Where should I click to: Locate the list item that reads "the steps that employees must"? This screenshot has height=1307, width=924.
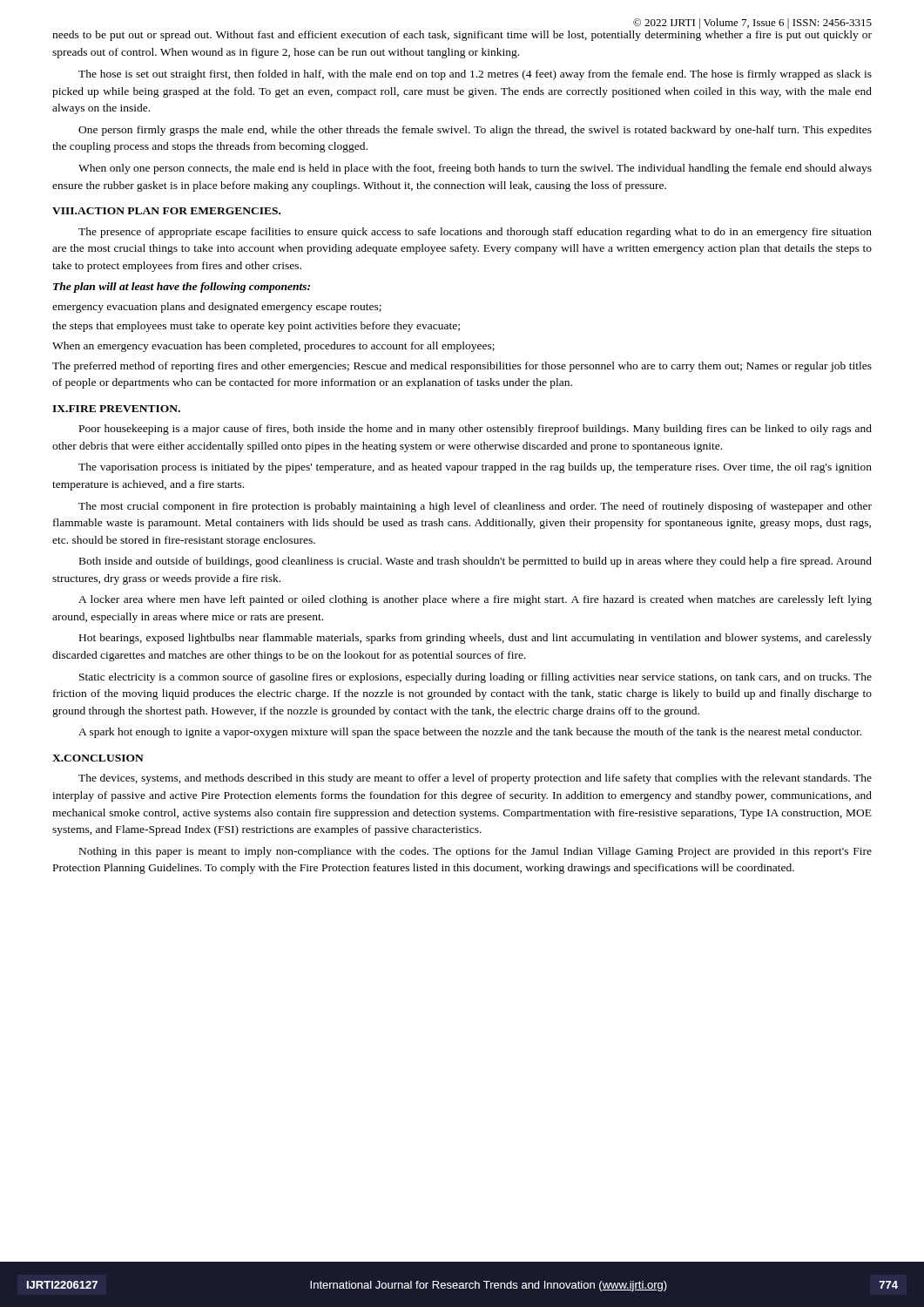coord(462,326)
